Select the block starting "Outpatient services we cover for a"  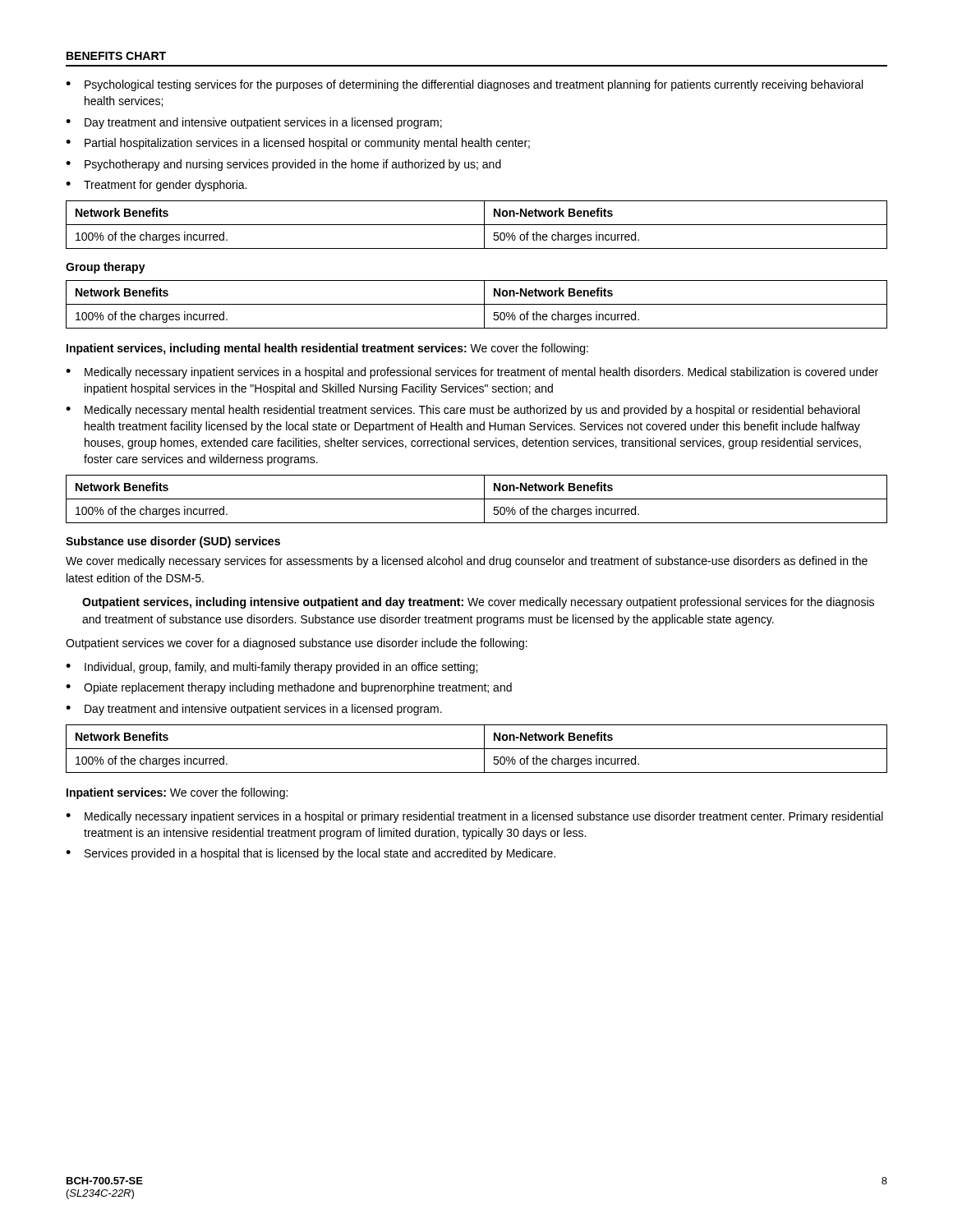(297, 643)
